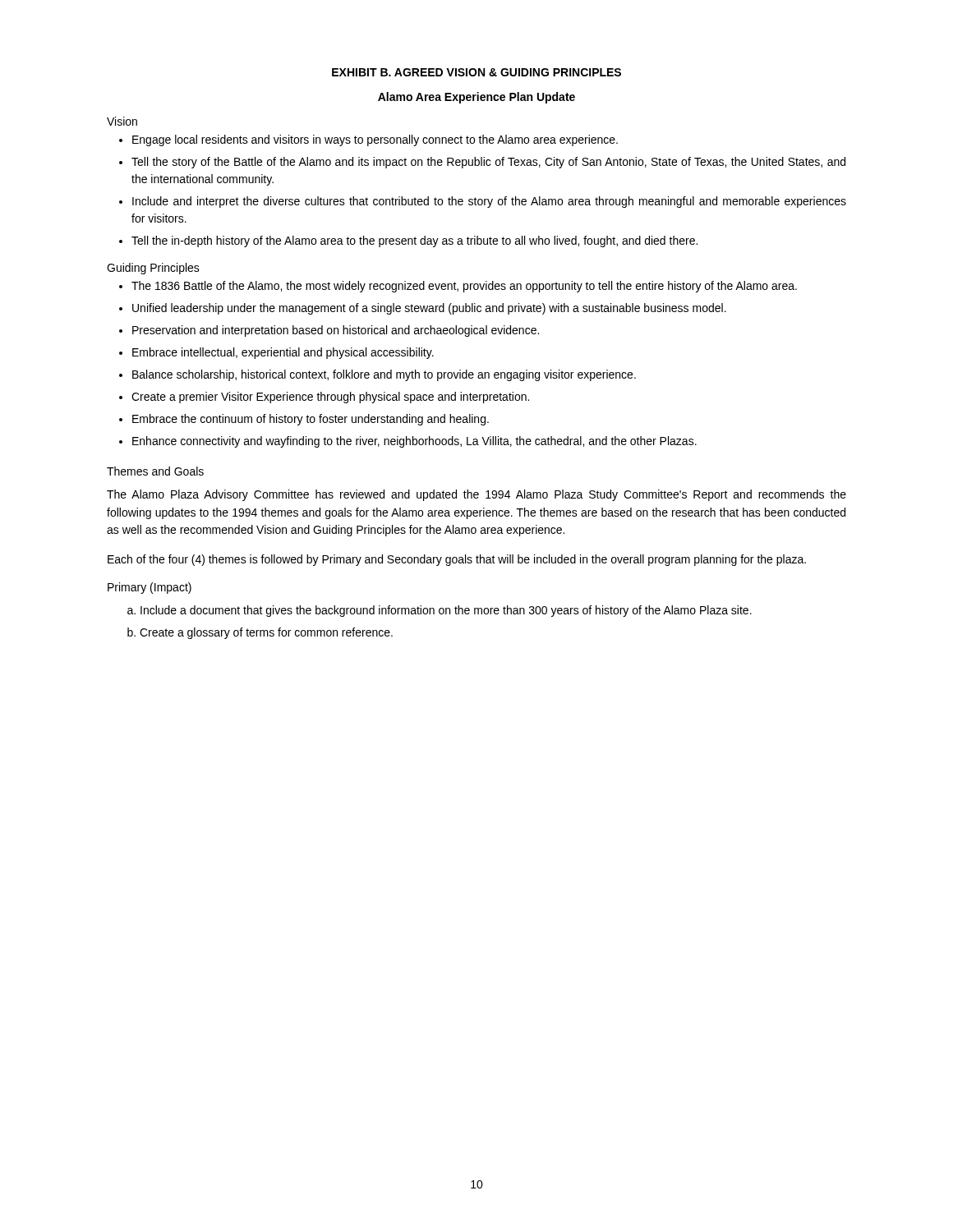The image size is (953, 1232).
Task: Select the text block starting "Preservation and interpretation"
Action: tap(336, 330)
